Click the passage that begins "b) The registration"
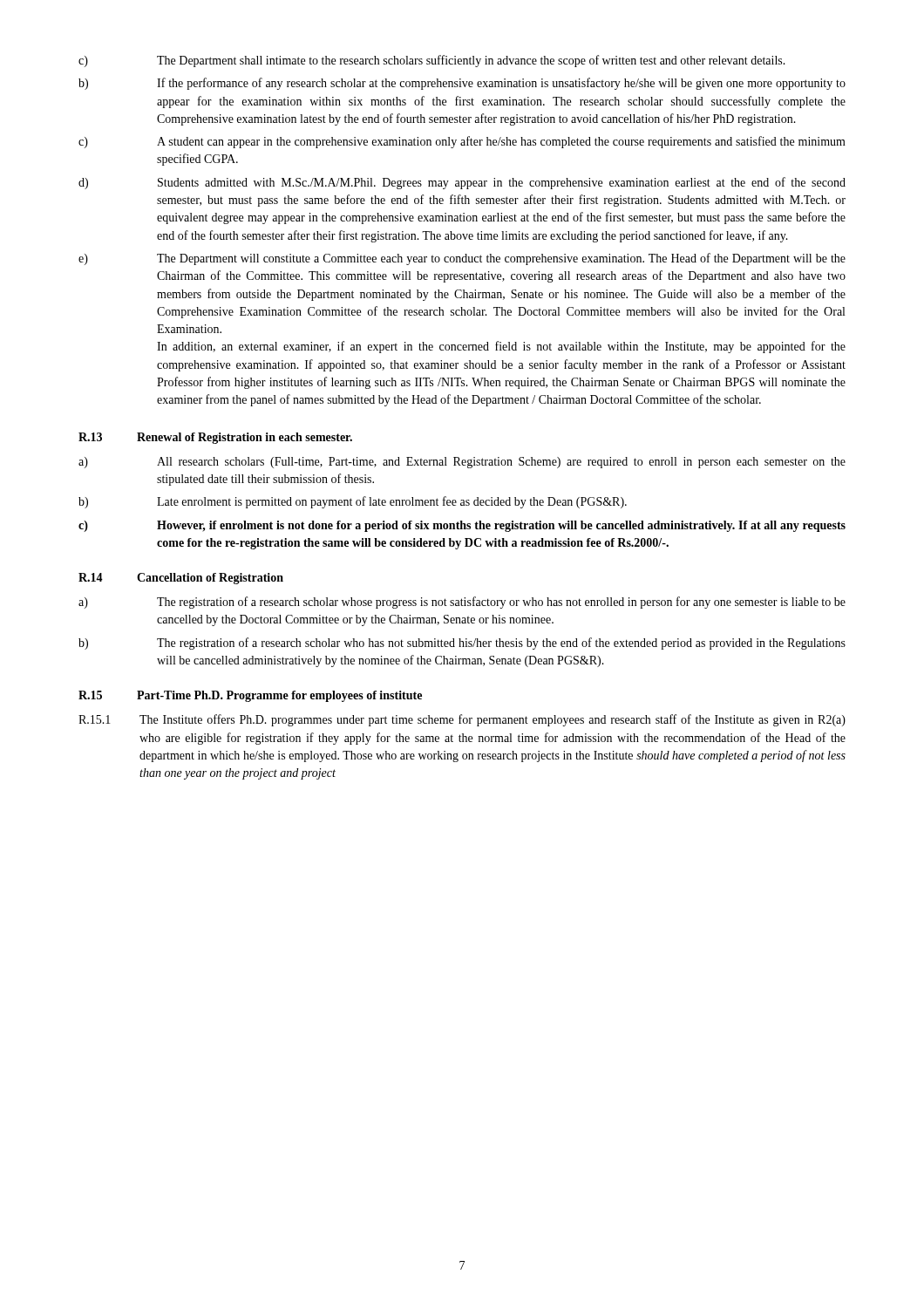This screenshot has width=924, height=1308. pyautogui.click(x=462, y=652)
